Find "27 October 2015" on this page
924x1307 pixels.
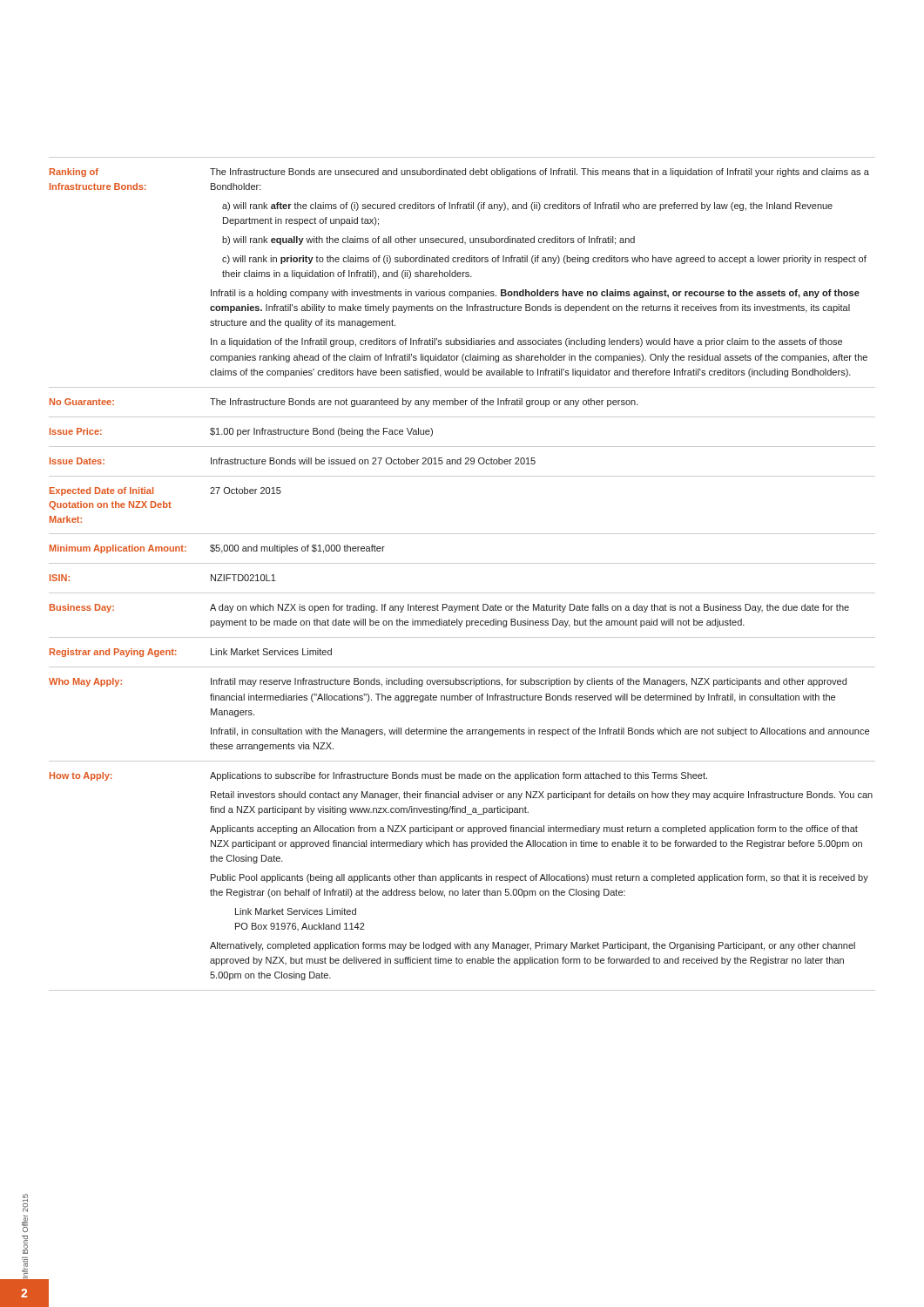coord(246,491)
